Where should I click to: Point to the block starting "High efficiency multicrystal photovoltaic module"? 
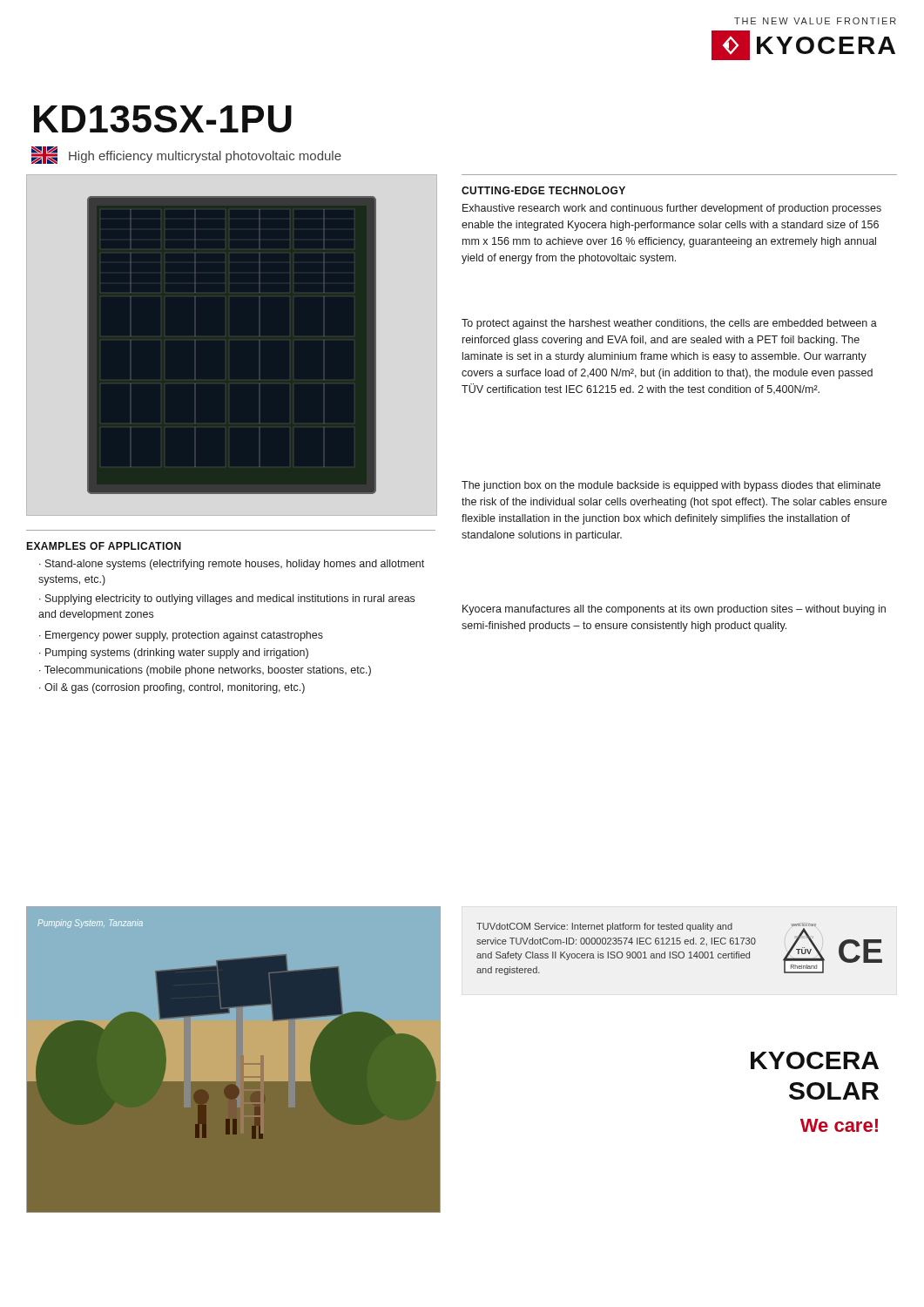coord(186,155)
